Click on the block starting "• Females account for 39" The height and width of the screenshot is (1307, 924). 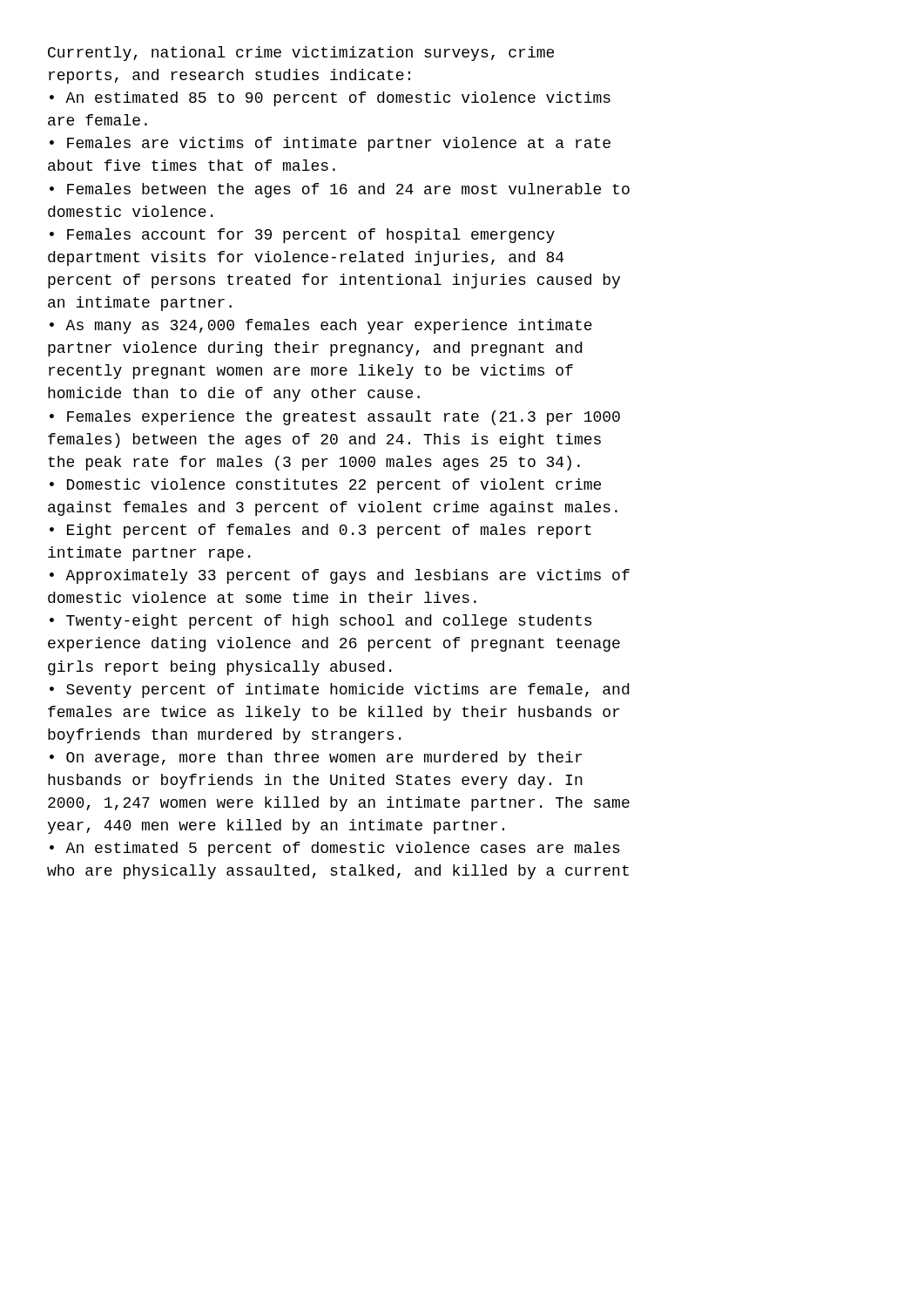click(x=334, y=269)
